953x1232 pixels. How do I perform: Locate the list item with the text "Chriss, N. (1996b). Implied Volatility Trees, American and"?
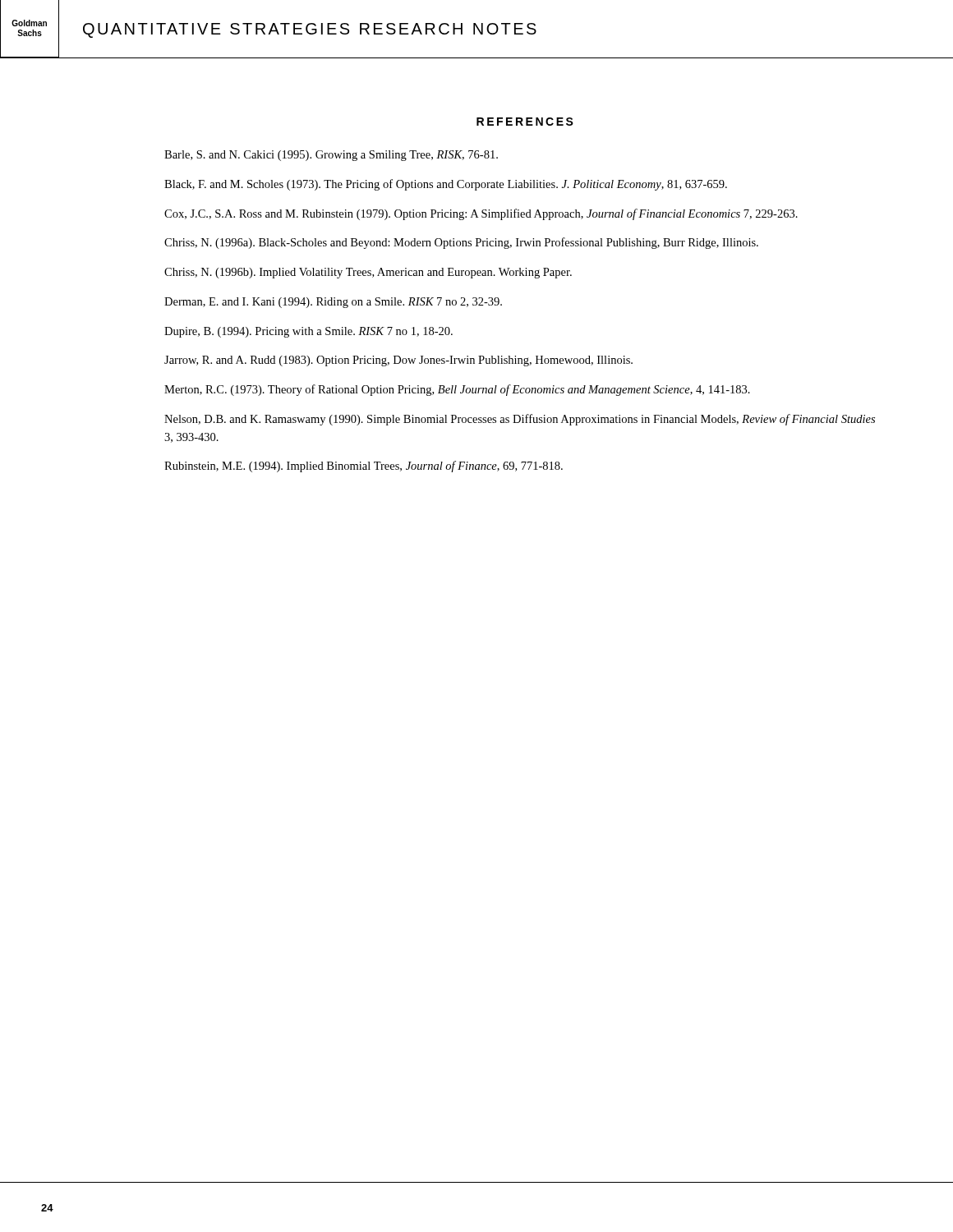click(x=368, y=272)
